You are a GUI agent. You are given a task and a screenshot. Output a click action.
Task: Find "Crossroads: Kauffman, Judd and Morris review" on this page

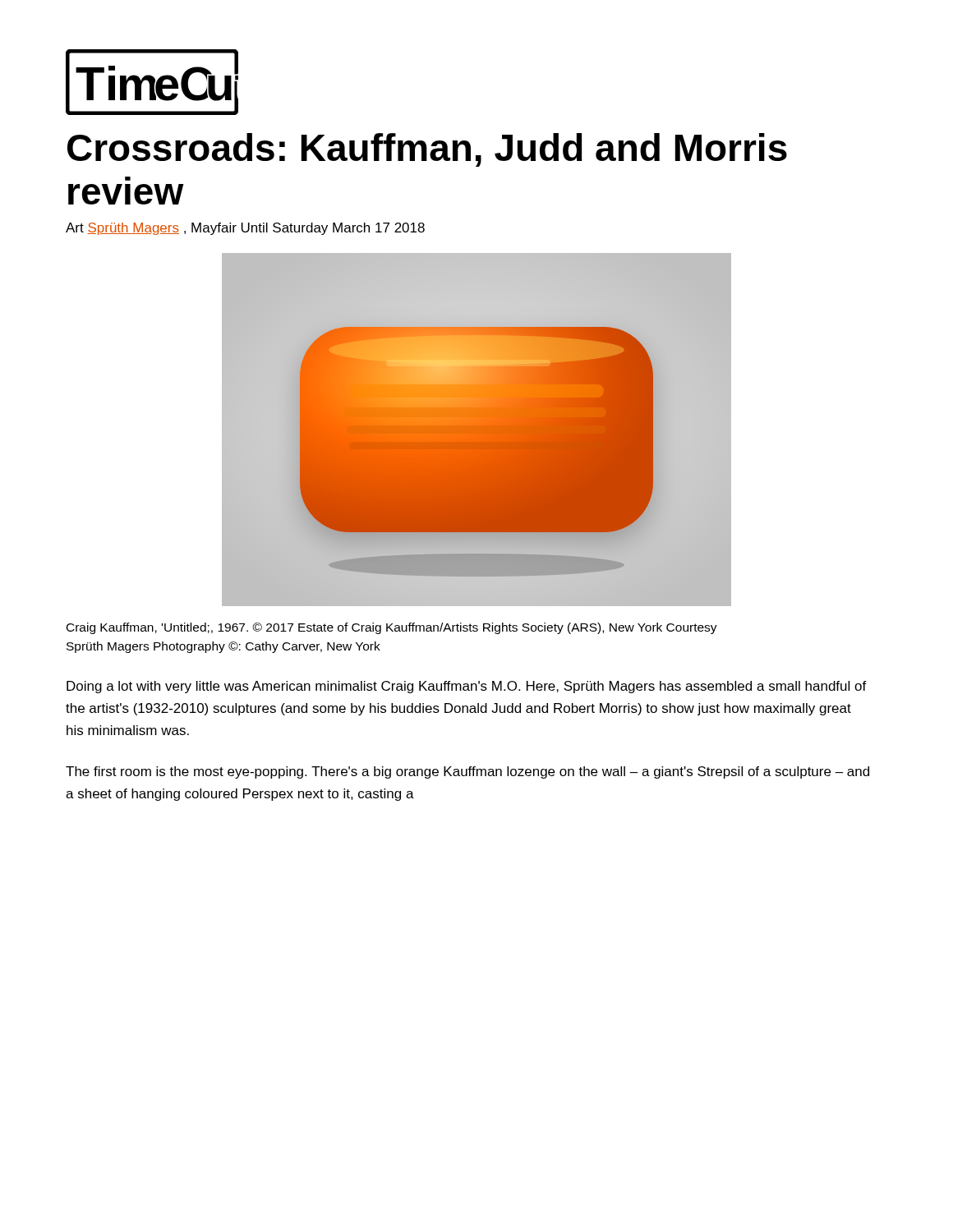(x=476, y=170)
